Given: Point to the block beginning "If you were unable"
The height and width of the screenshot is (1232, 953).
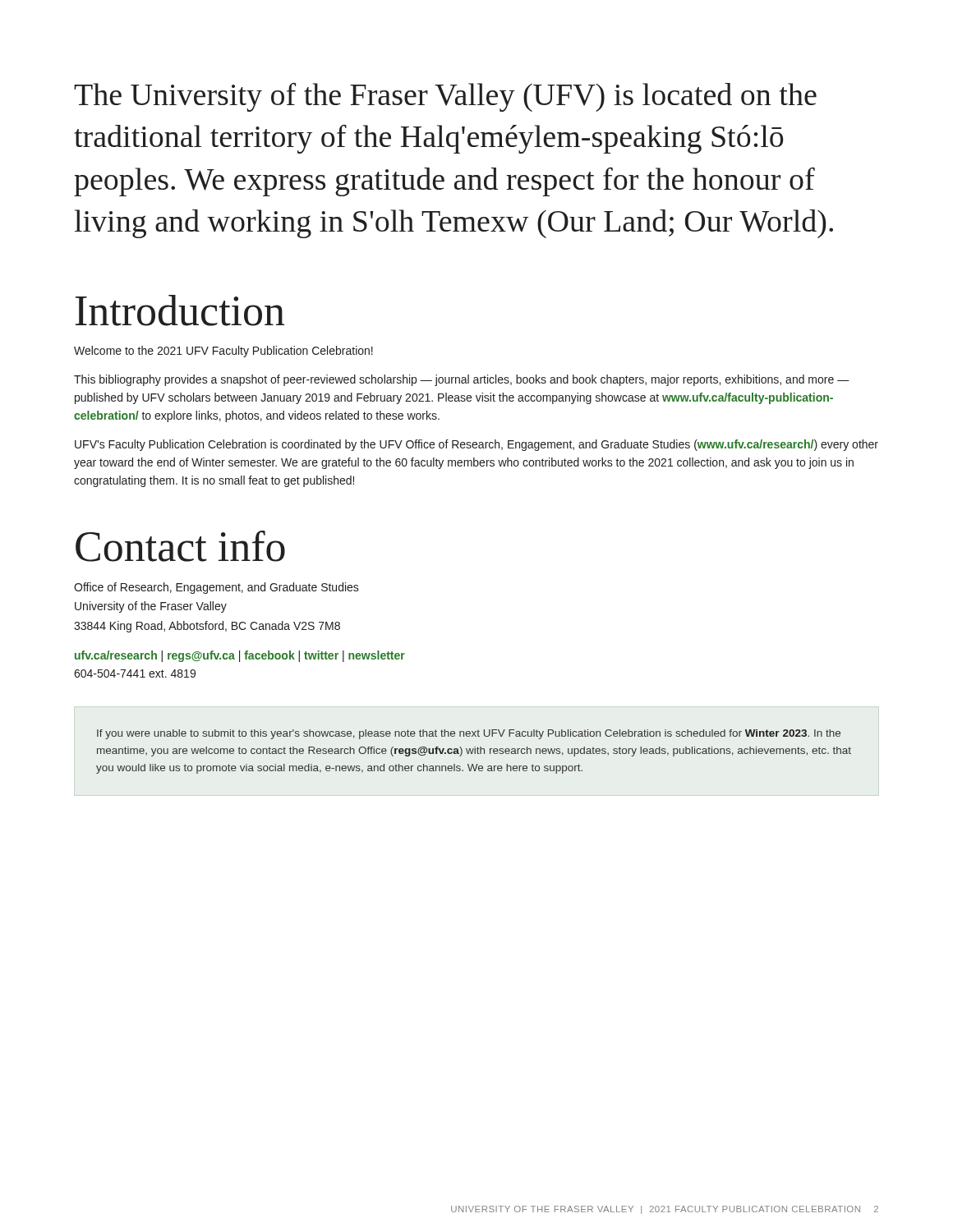Looking at the screenshot, I should point(474,750).
